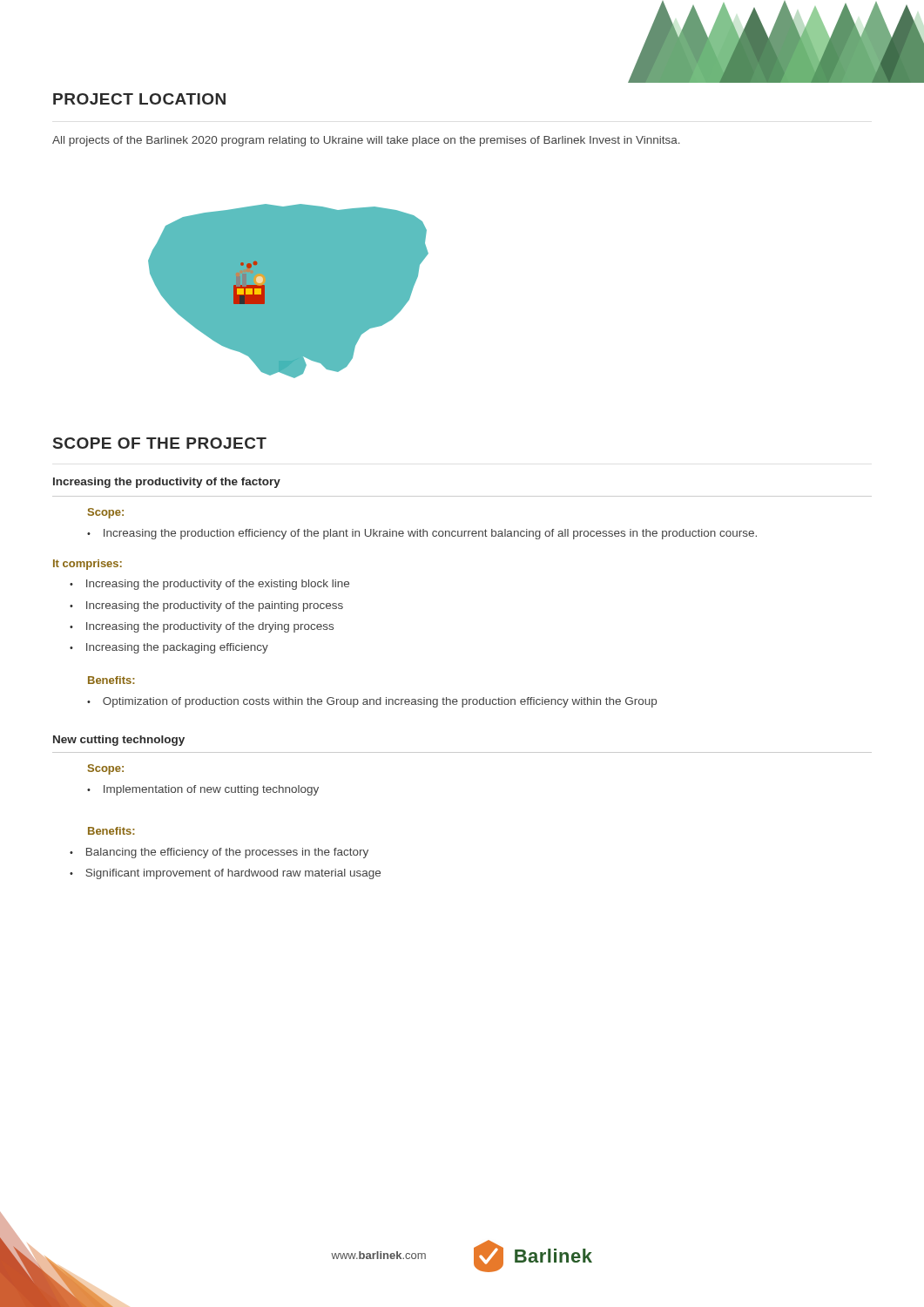Navigate to the text starting "• Significant improvement of hardwood raw"
The image size is (924, 1307).
tap(225, 873)
